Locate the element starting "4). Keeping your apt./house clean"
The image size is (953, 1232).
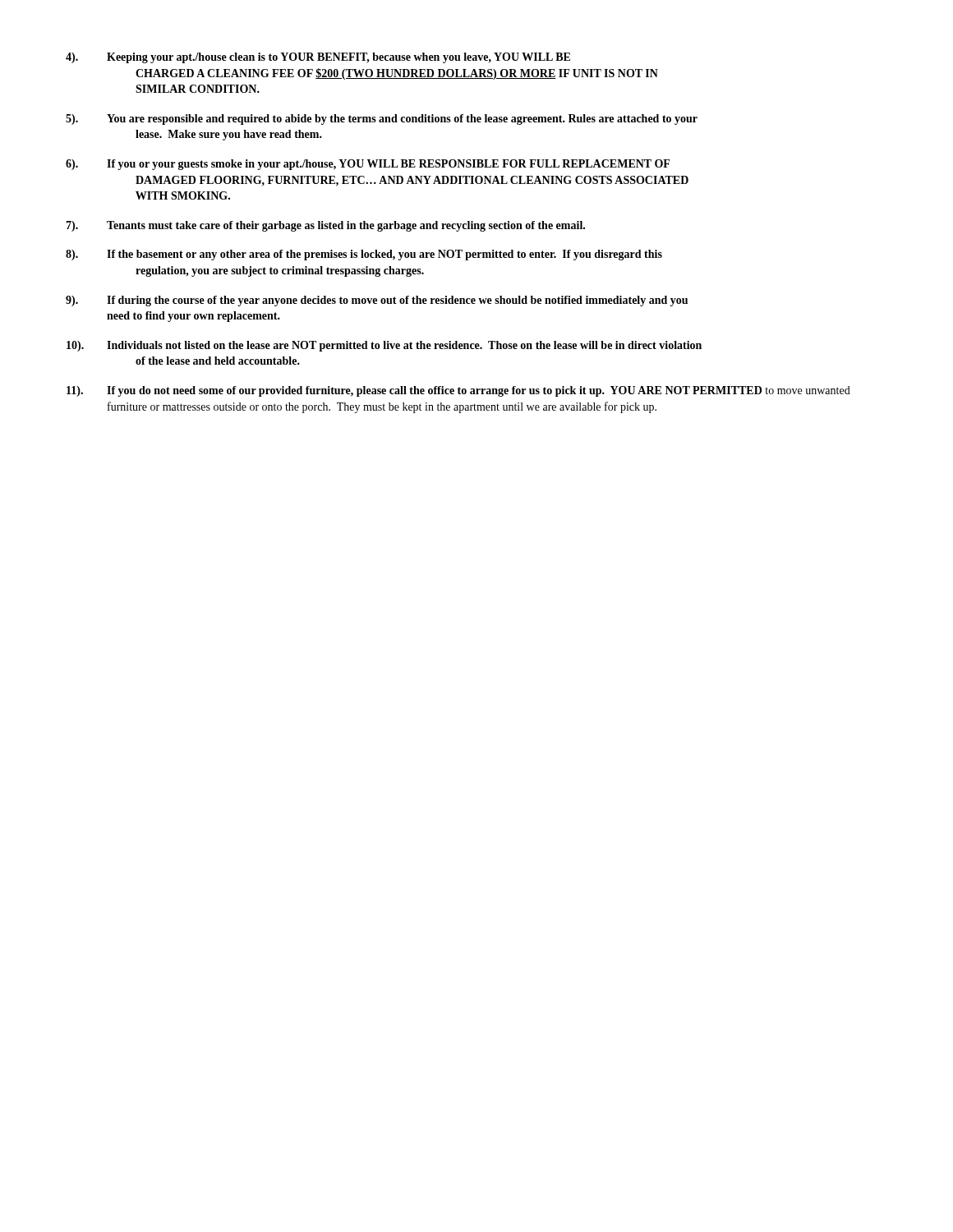pyautogui.click(x=476, y=73)
